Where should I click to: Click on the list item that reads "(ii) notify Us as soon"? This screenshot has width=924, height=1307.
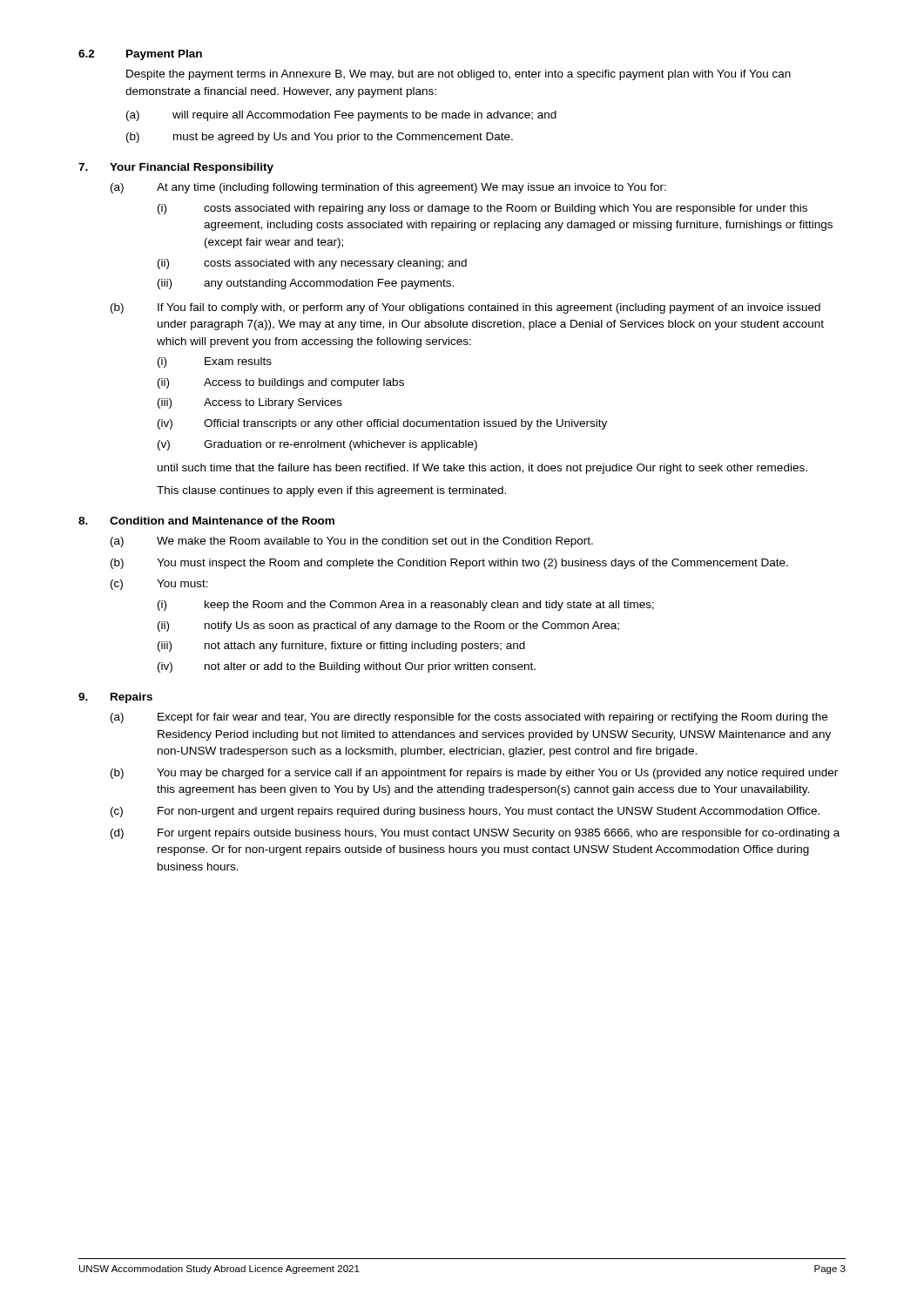click(501, 625)
